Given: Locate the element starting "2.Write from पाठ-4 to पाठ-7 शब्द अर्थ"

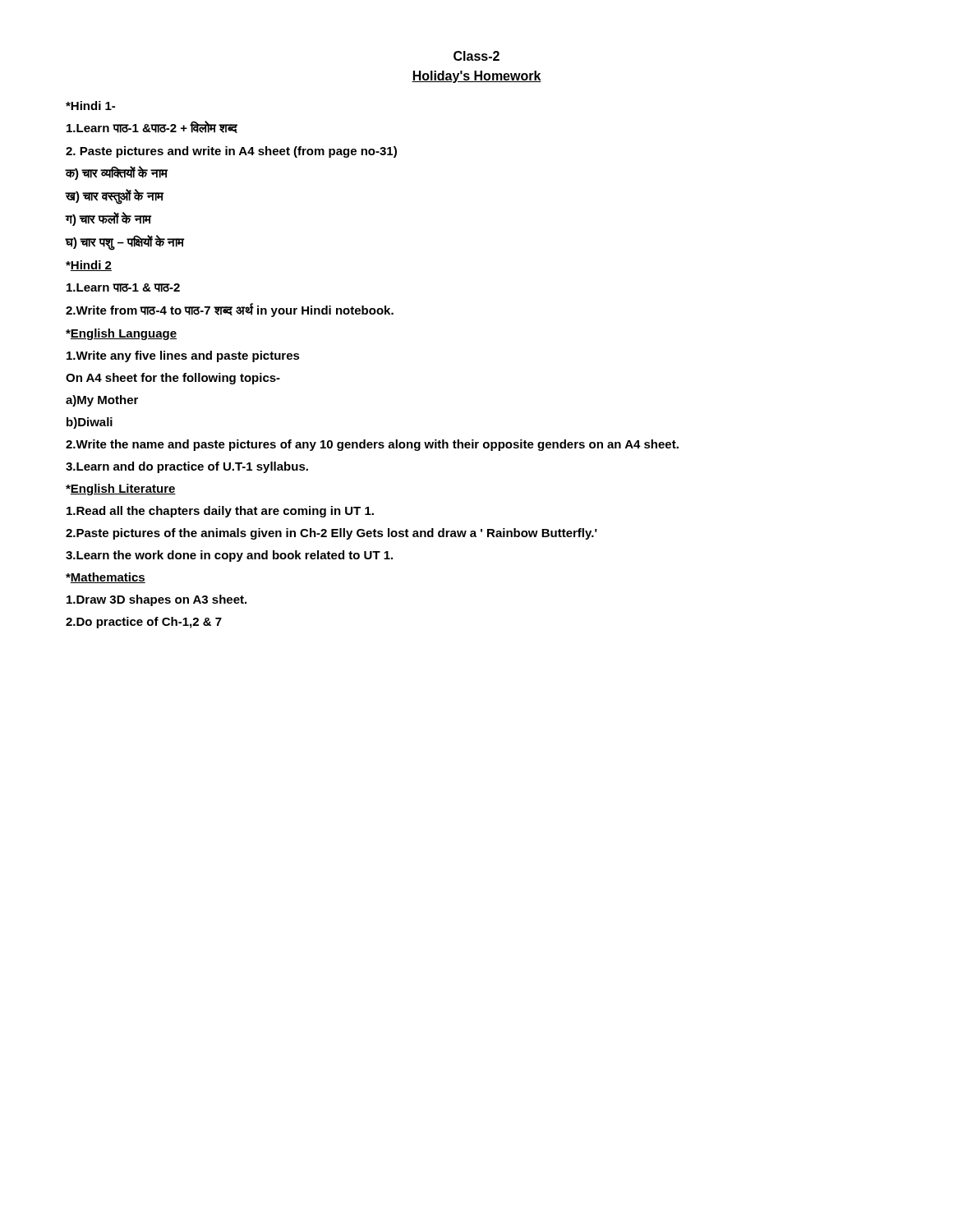Looking at the screenshot, I should [x=230, y=310].
